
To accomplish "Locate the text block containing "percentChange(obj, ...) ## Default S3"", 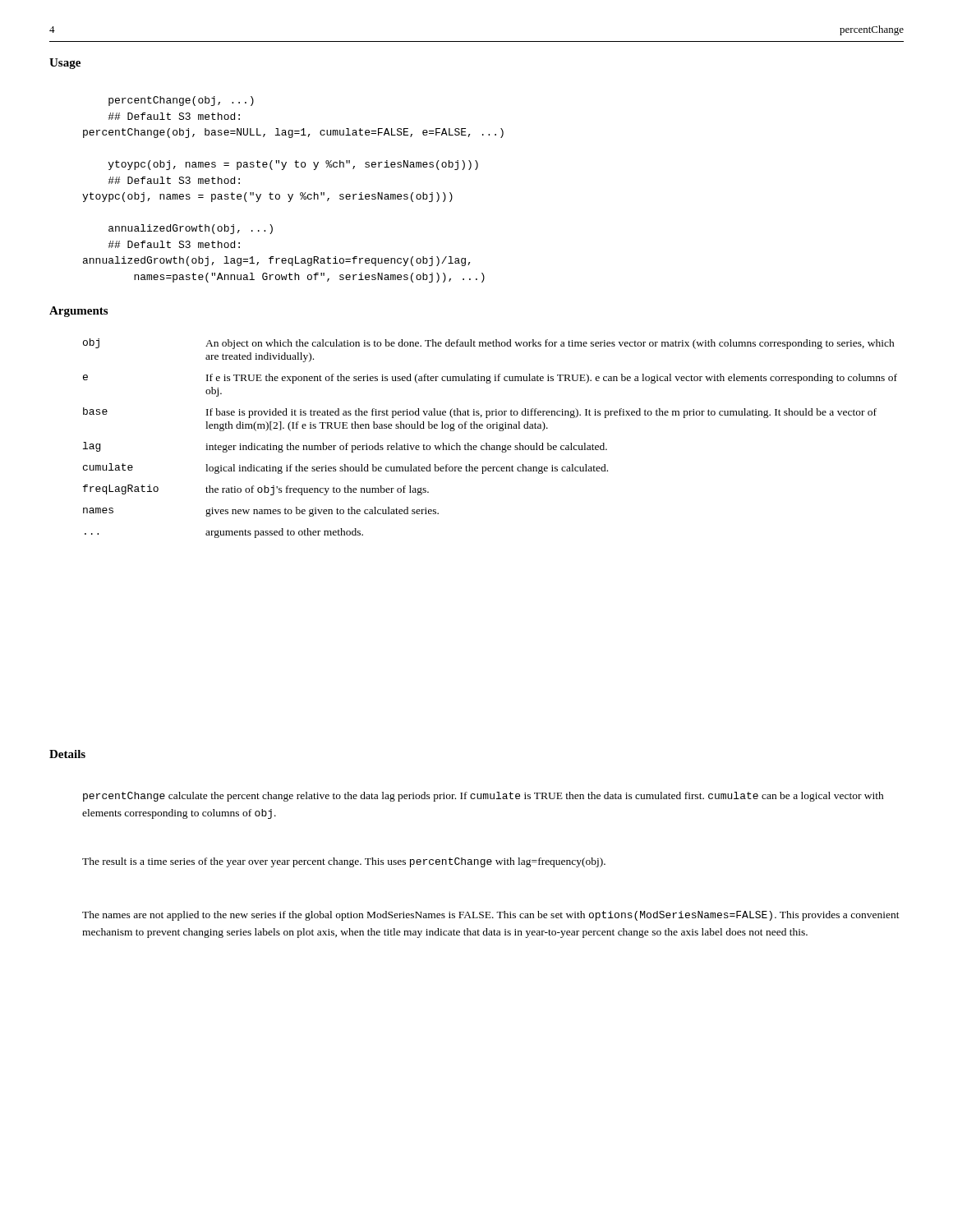I will click(181, 101).
